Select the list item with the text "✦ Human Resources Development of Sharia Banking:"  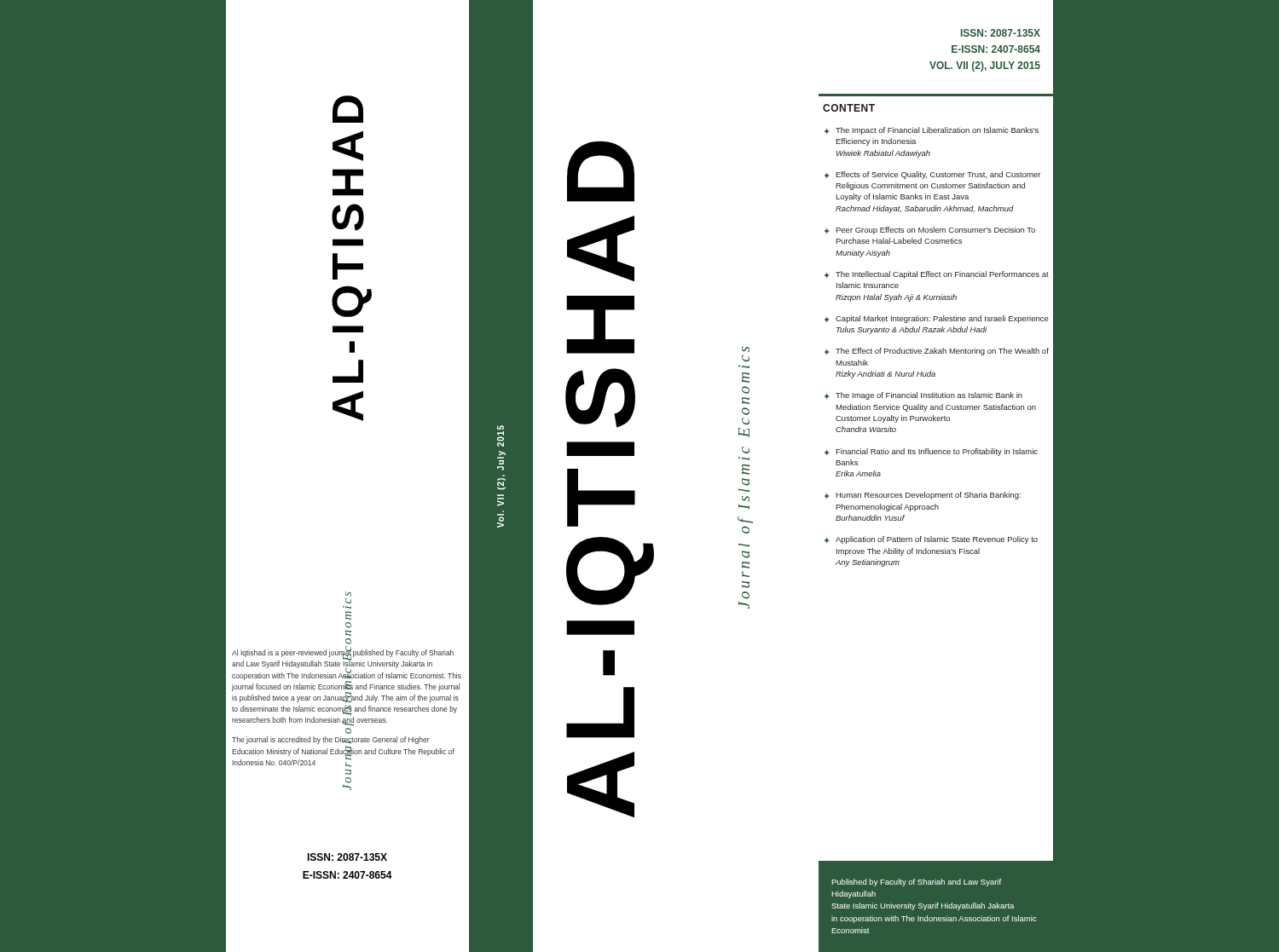click(938, 507)
